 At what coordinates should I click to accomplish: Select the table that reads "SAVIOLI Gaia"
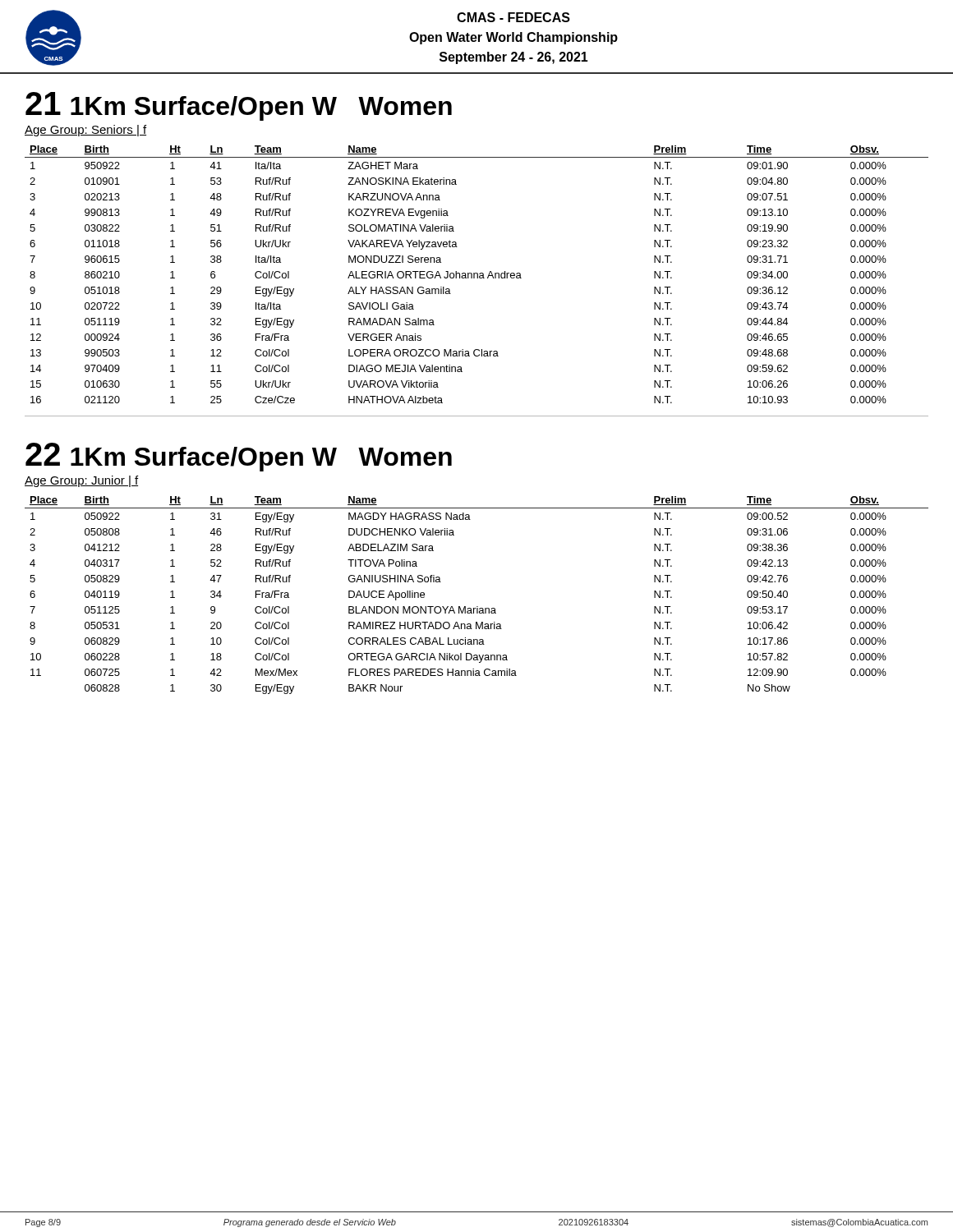point(476,274)
